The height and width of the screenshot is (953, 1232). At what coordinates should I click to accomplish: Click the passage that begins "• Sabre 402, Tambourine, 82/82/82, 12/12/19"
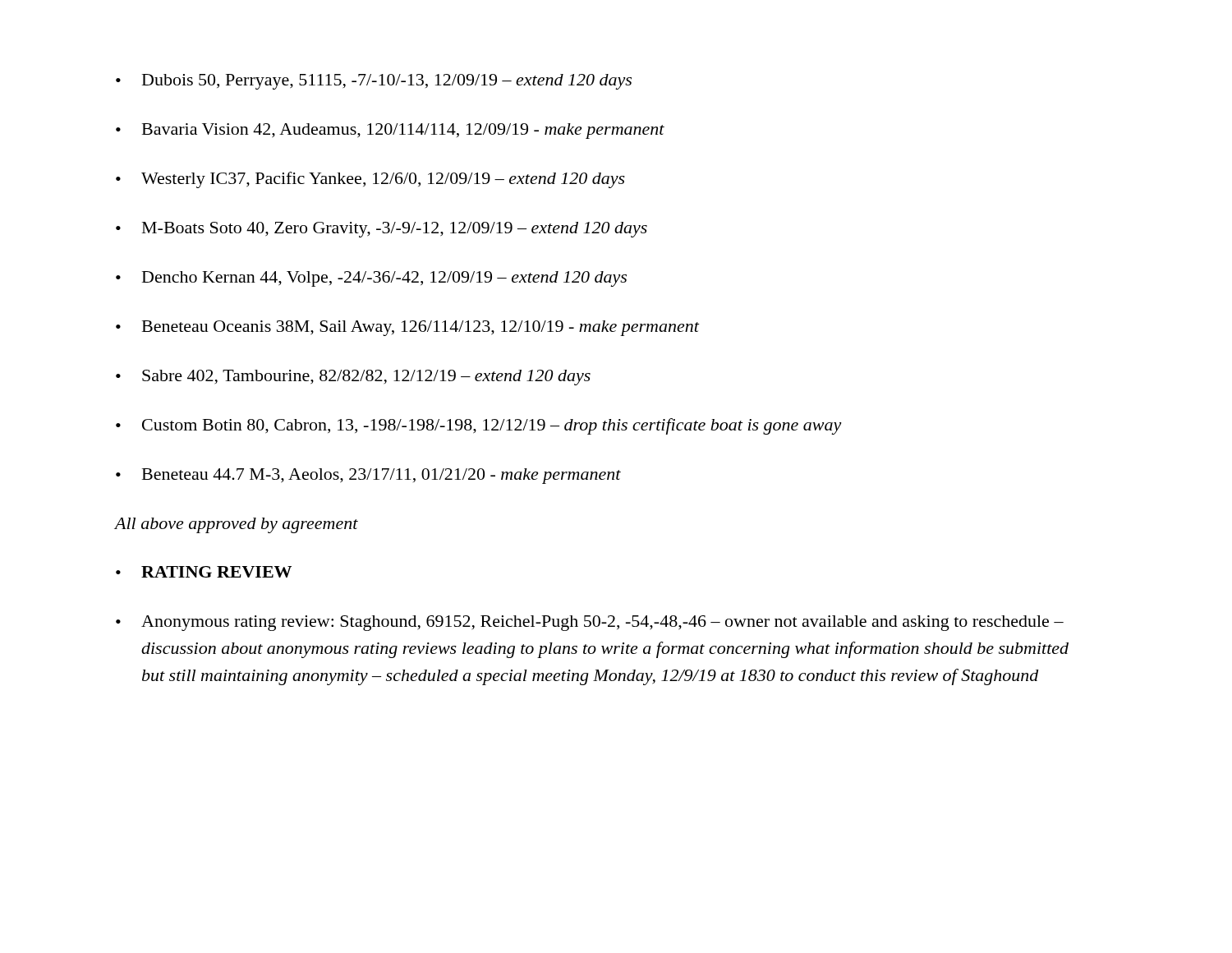(353, 375)
